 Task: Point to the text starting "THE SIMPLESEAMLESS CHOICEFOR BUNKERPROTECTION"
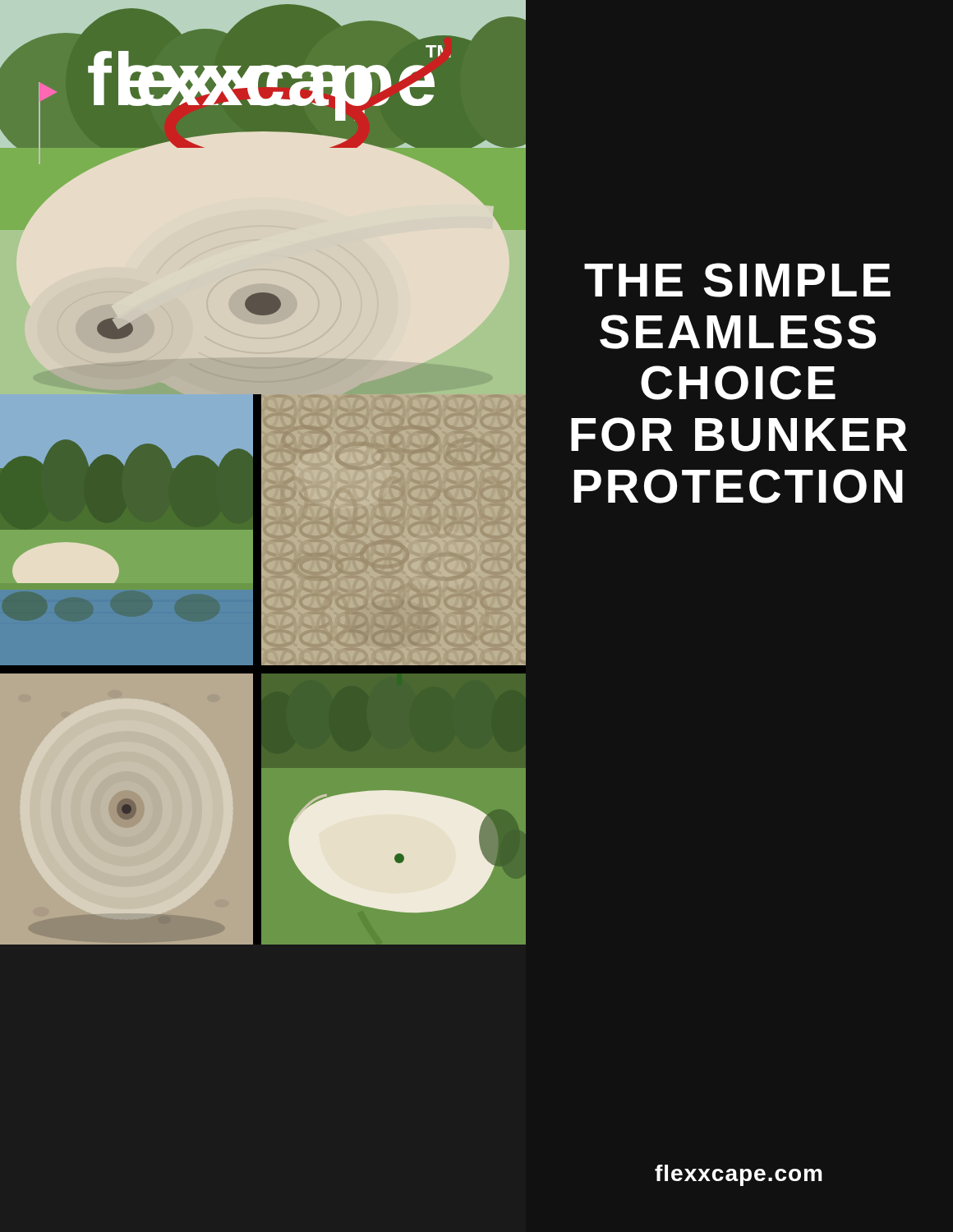(x=739, y=383)
